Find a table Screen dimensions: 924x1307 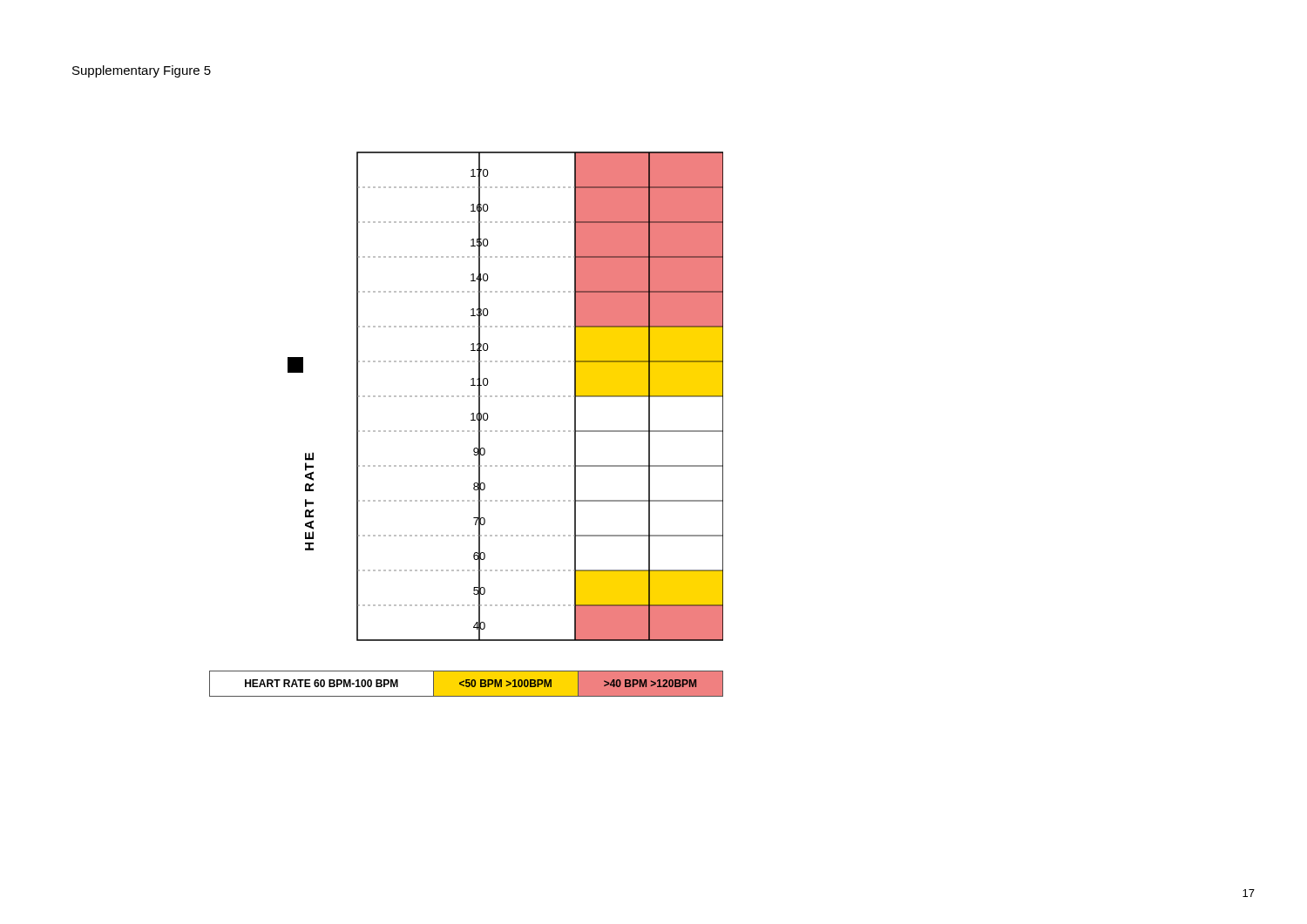(x=466, y=684)
